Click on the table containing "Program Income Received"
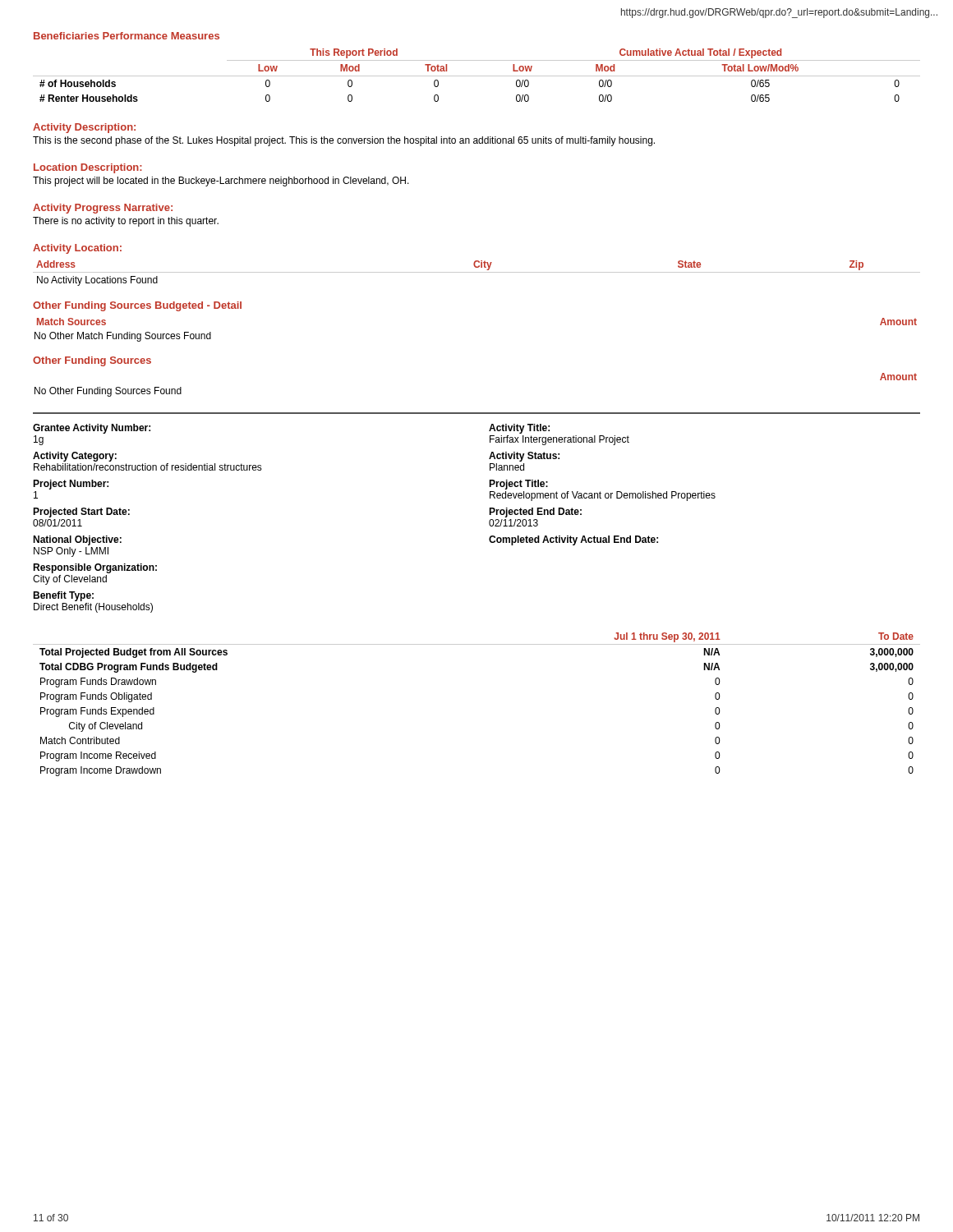The width and height of the screenshot is (953, 1232). (476, 703)
